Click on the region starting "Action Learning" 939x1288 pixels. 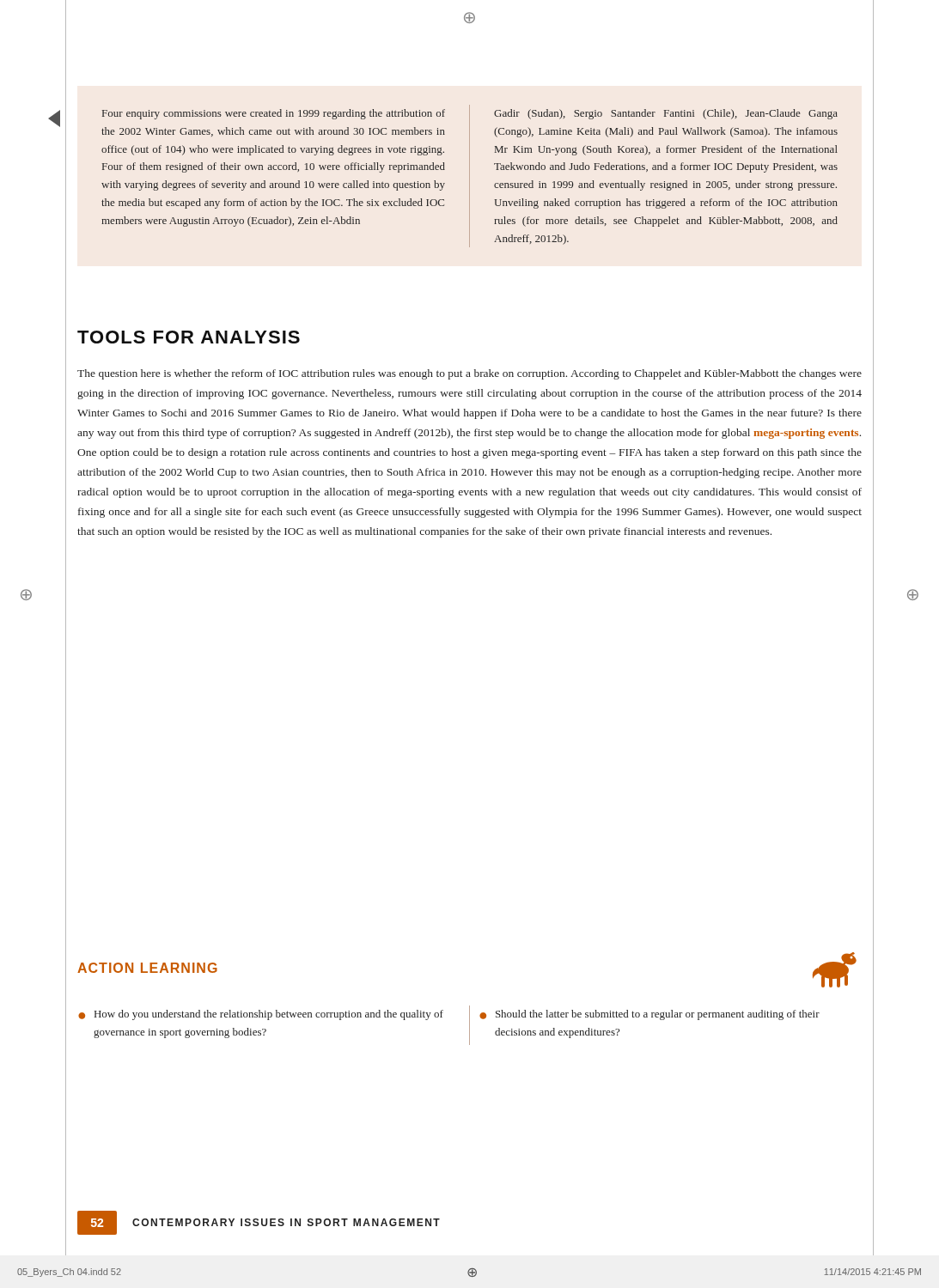click(x=148, y=968)
